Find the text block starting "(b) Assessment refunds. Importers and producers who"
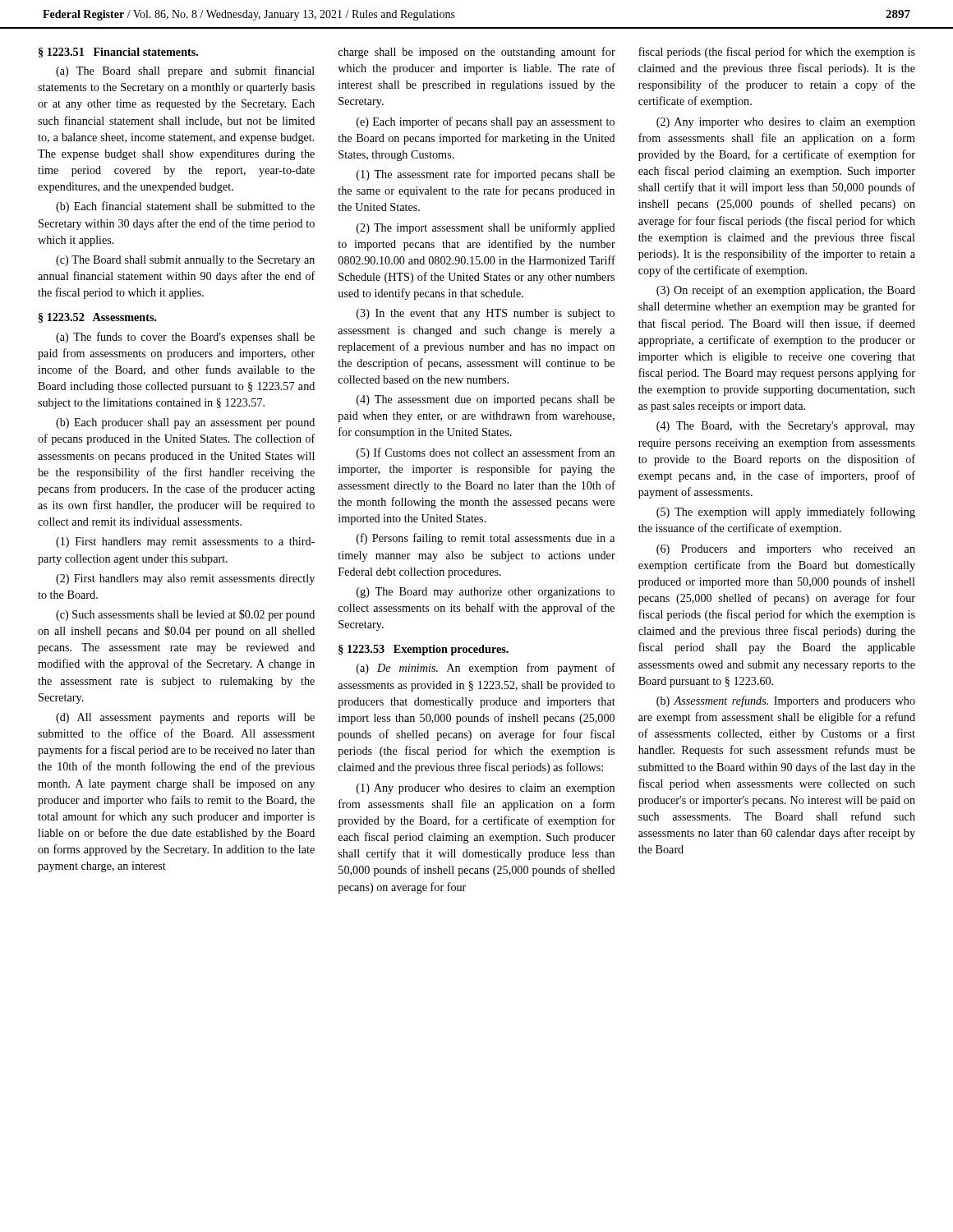The height and width of the screenshot is (1232, 953). point(777,775)
